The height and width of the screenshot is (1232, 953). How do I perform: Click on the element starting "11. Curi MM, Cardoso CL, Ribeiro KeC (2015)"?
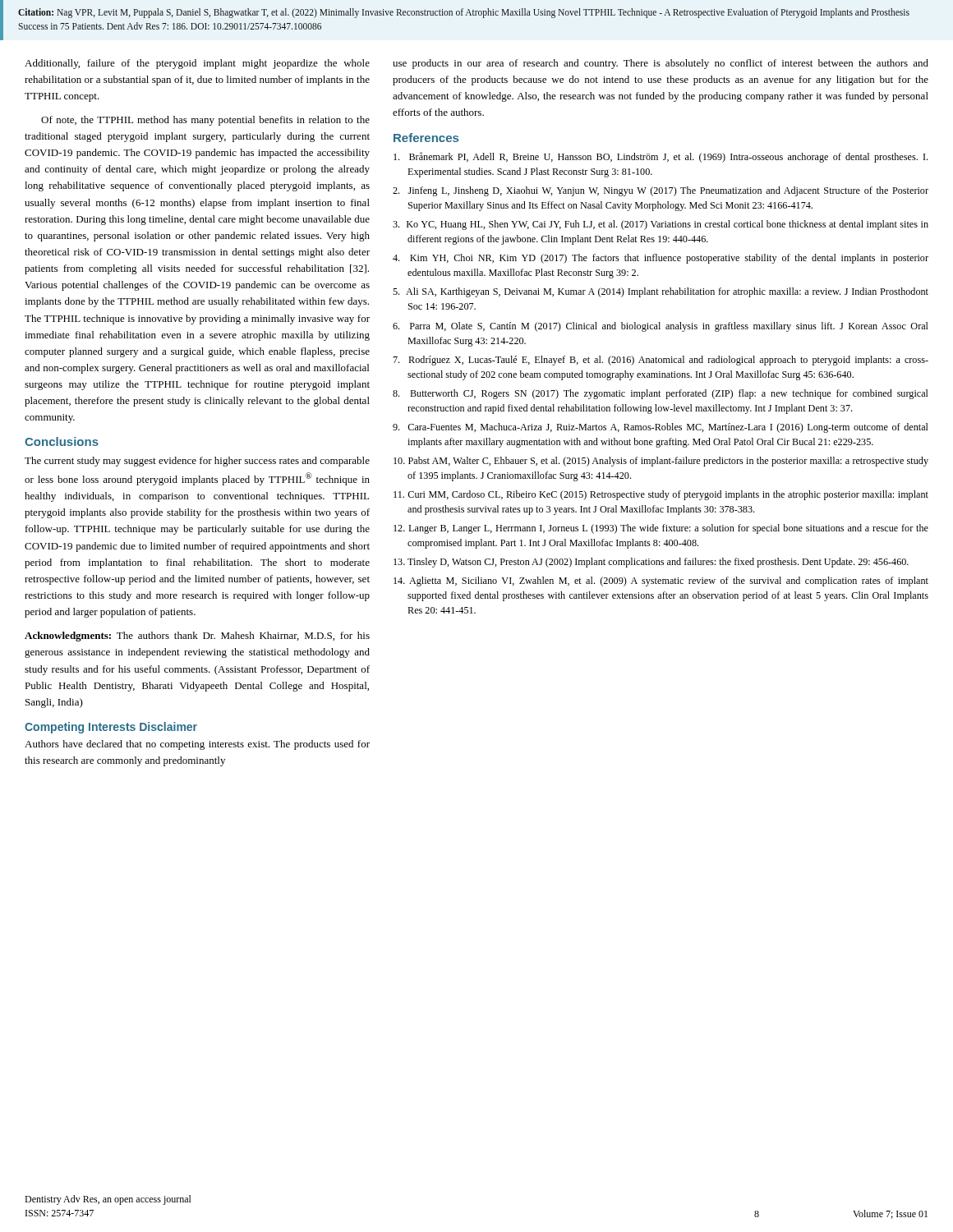pos(661,502)
